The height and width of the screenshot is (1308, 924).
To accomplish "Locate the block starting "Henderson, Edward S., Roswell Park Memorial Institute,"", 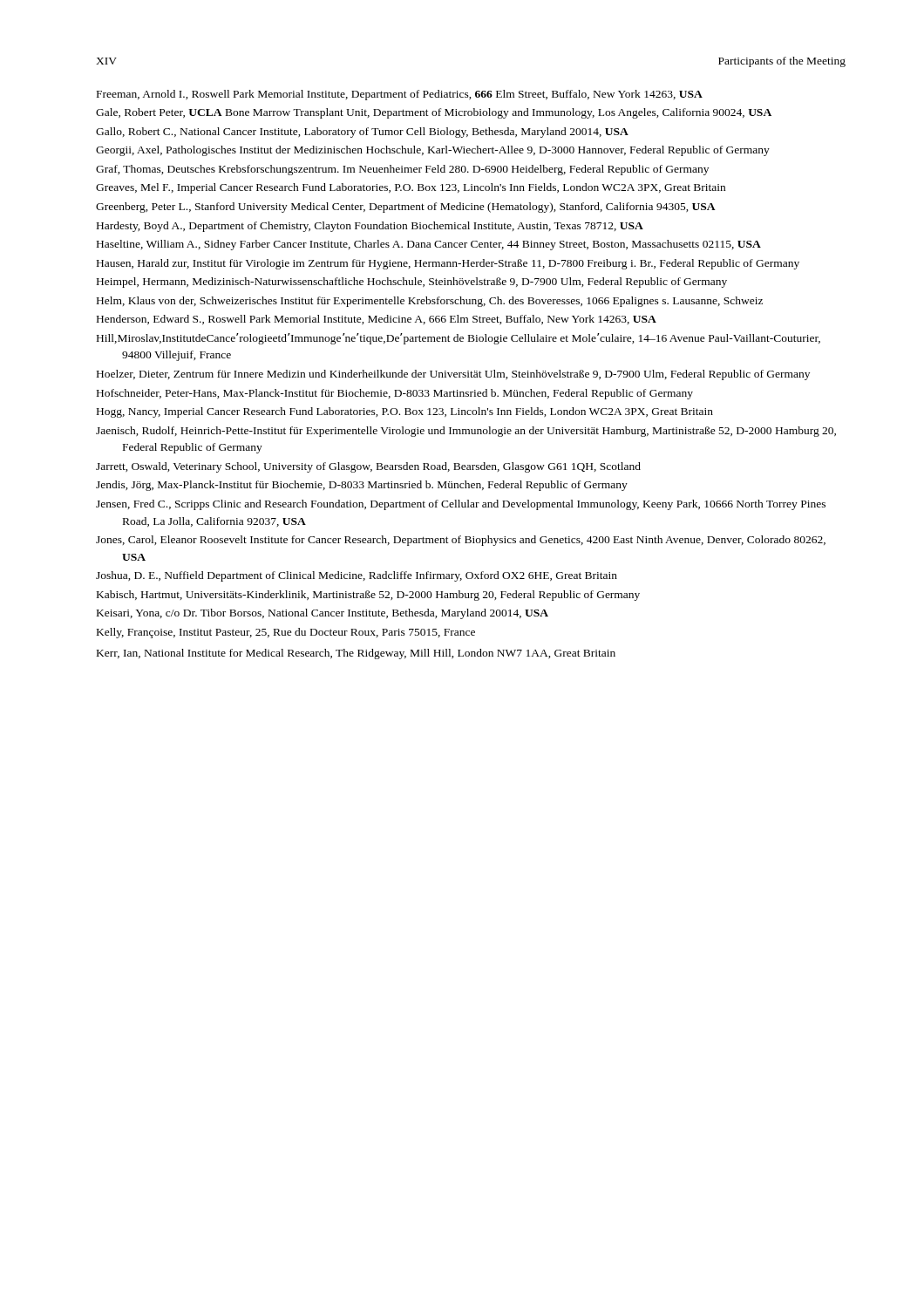I will click(376, 319).
